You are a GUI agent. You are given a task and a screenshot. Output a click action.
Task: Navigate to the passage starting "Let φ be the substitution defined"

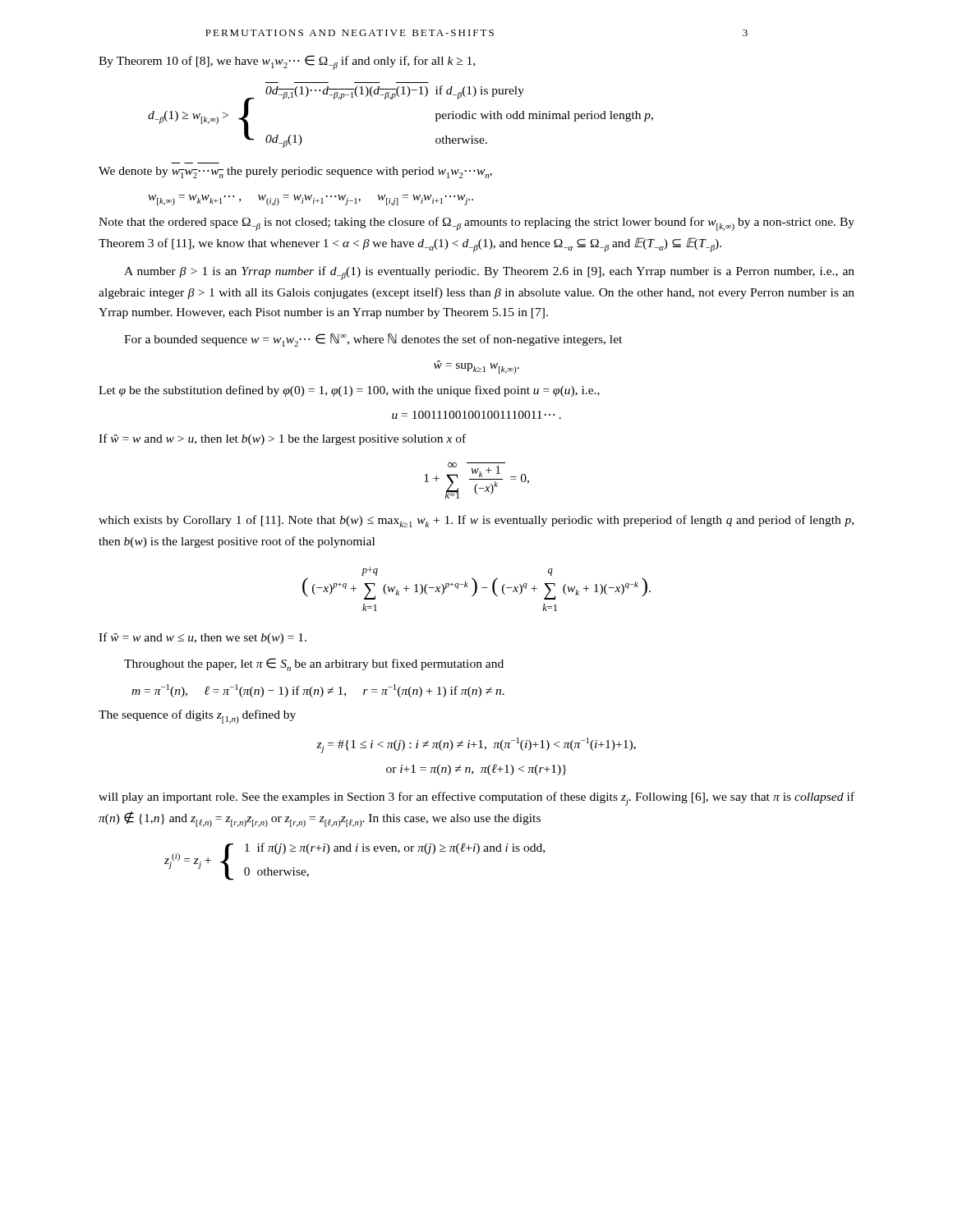(476, 390)
